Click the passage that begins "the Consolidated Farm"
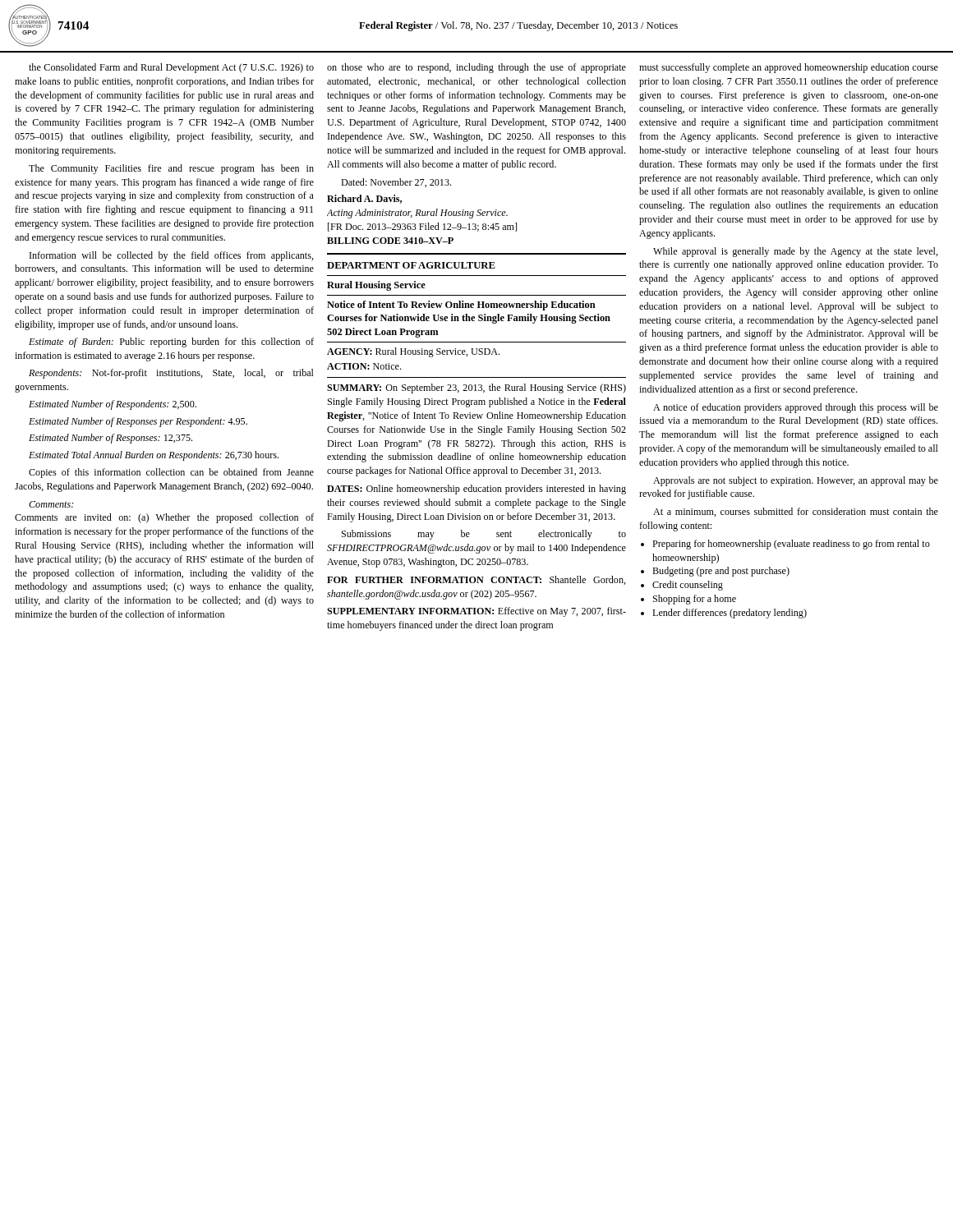The image size is (953, 1232). (164, 341)
